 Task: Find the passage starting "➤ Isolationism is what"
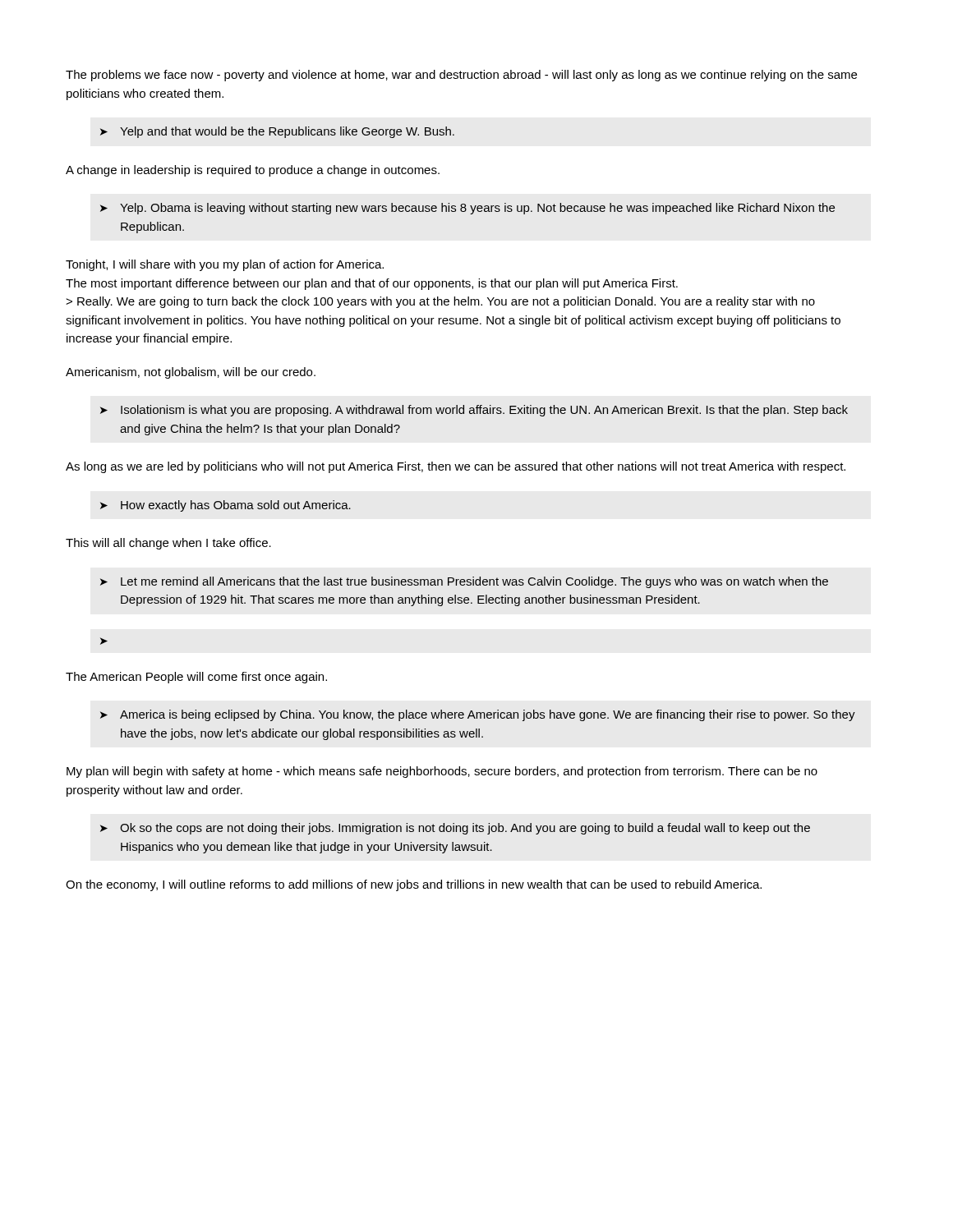(x=481, y=419)
